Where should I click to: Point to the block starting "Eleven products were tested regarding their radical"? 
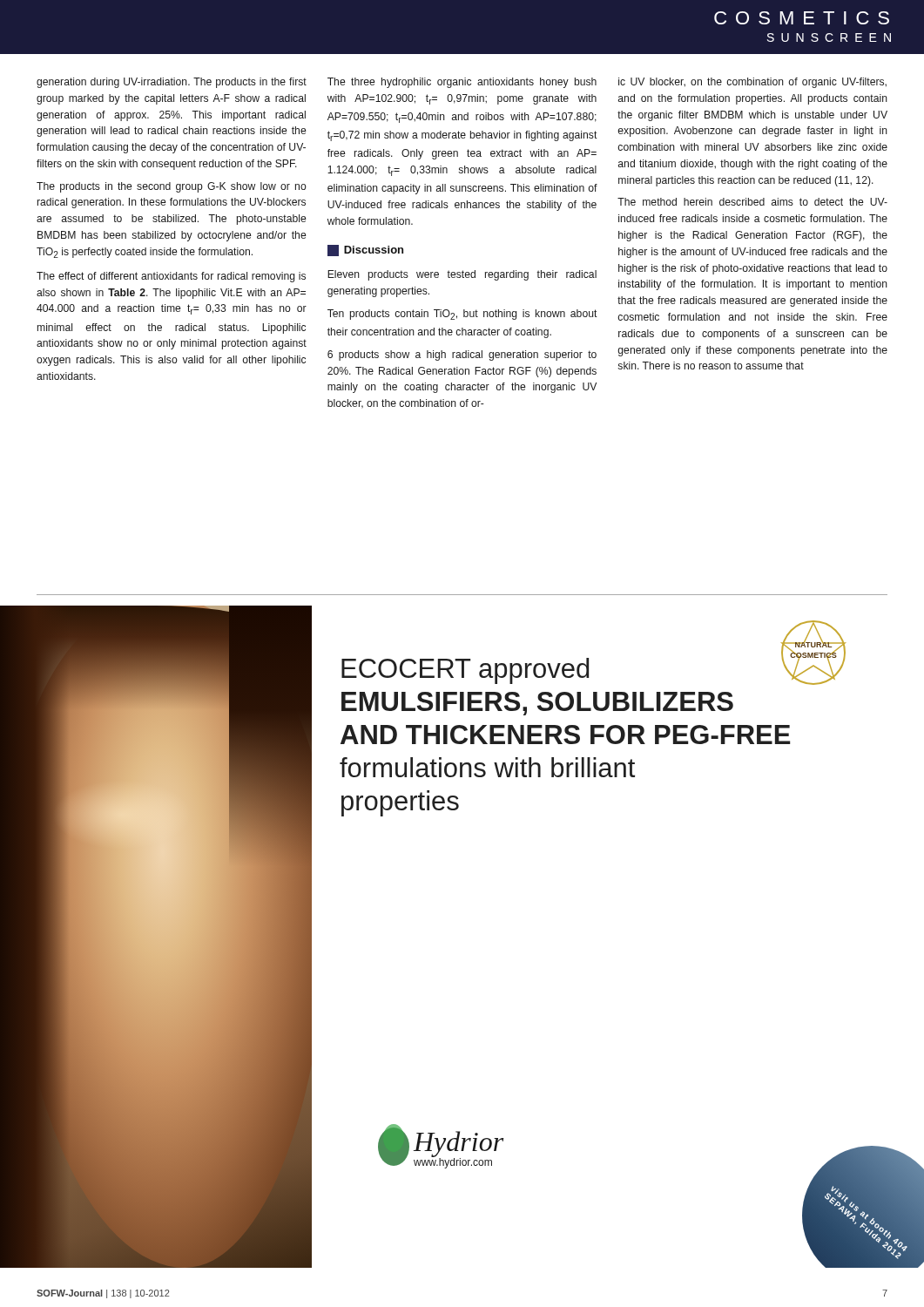click(x=462, y=339)
